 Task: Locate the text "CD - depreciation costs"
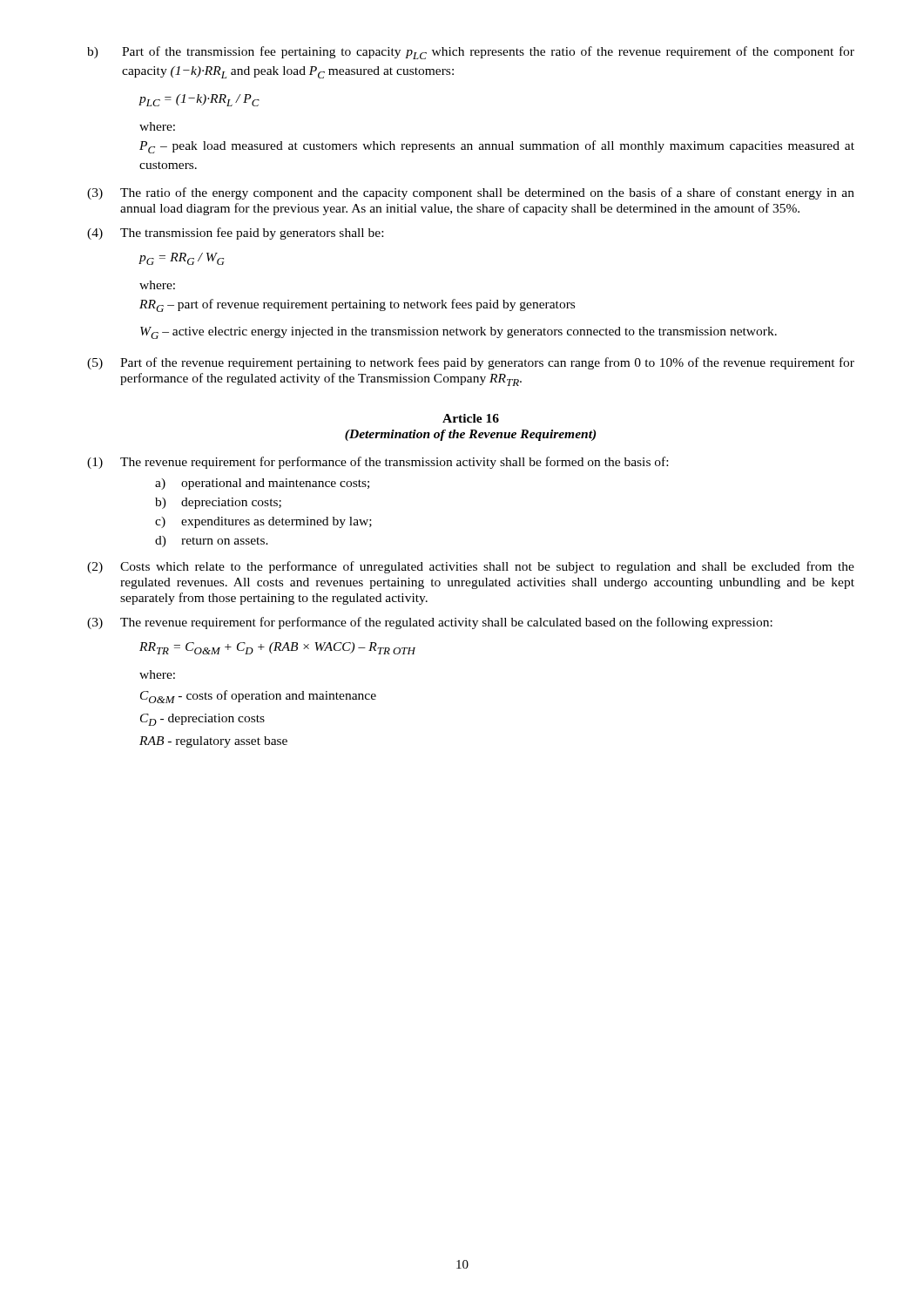(202, 719)
